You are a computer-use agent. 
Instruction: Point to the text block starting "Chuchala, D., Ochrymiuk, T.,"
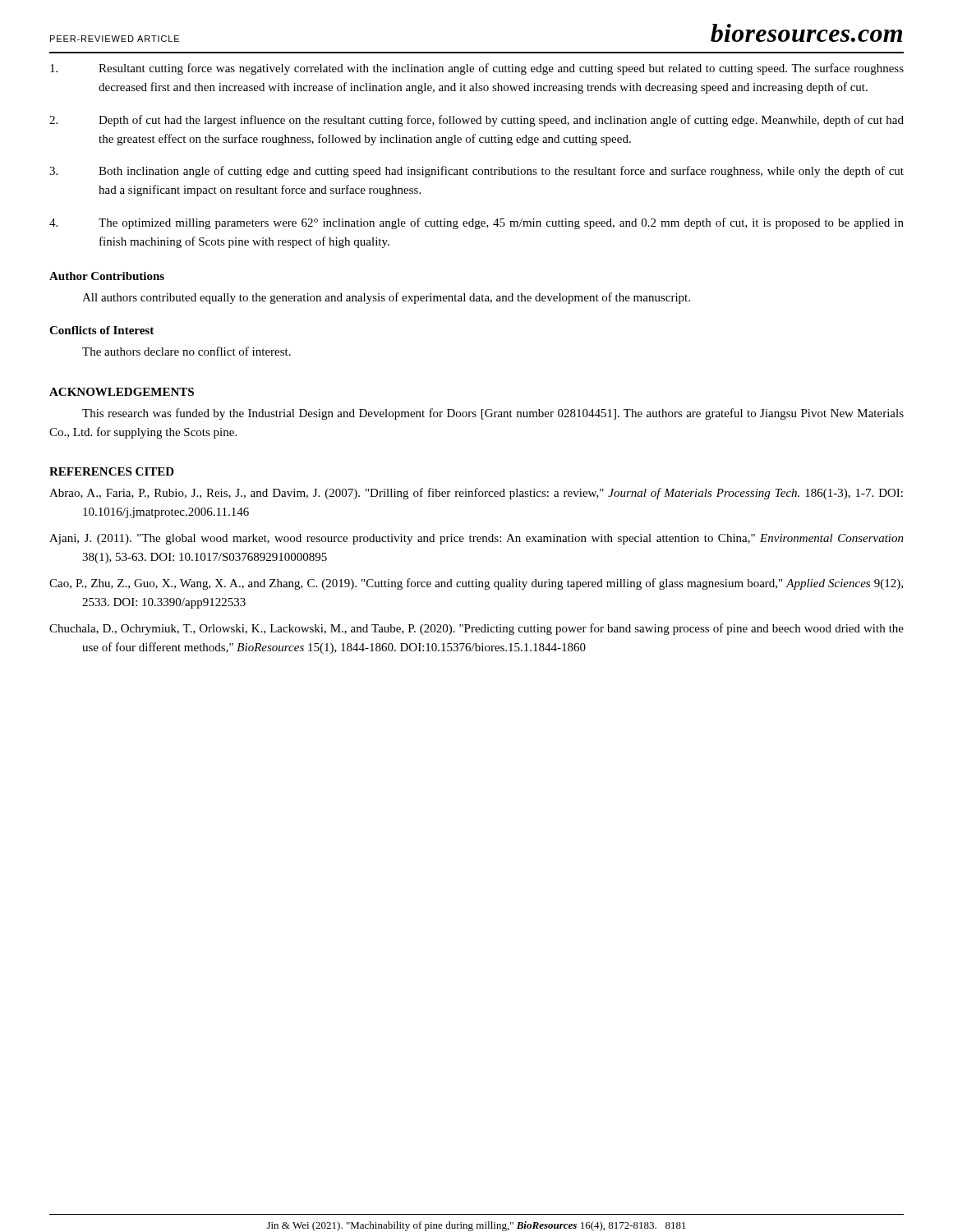click(x=476, y=638)
